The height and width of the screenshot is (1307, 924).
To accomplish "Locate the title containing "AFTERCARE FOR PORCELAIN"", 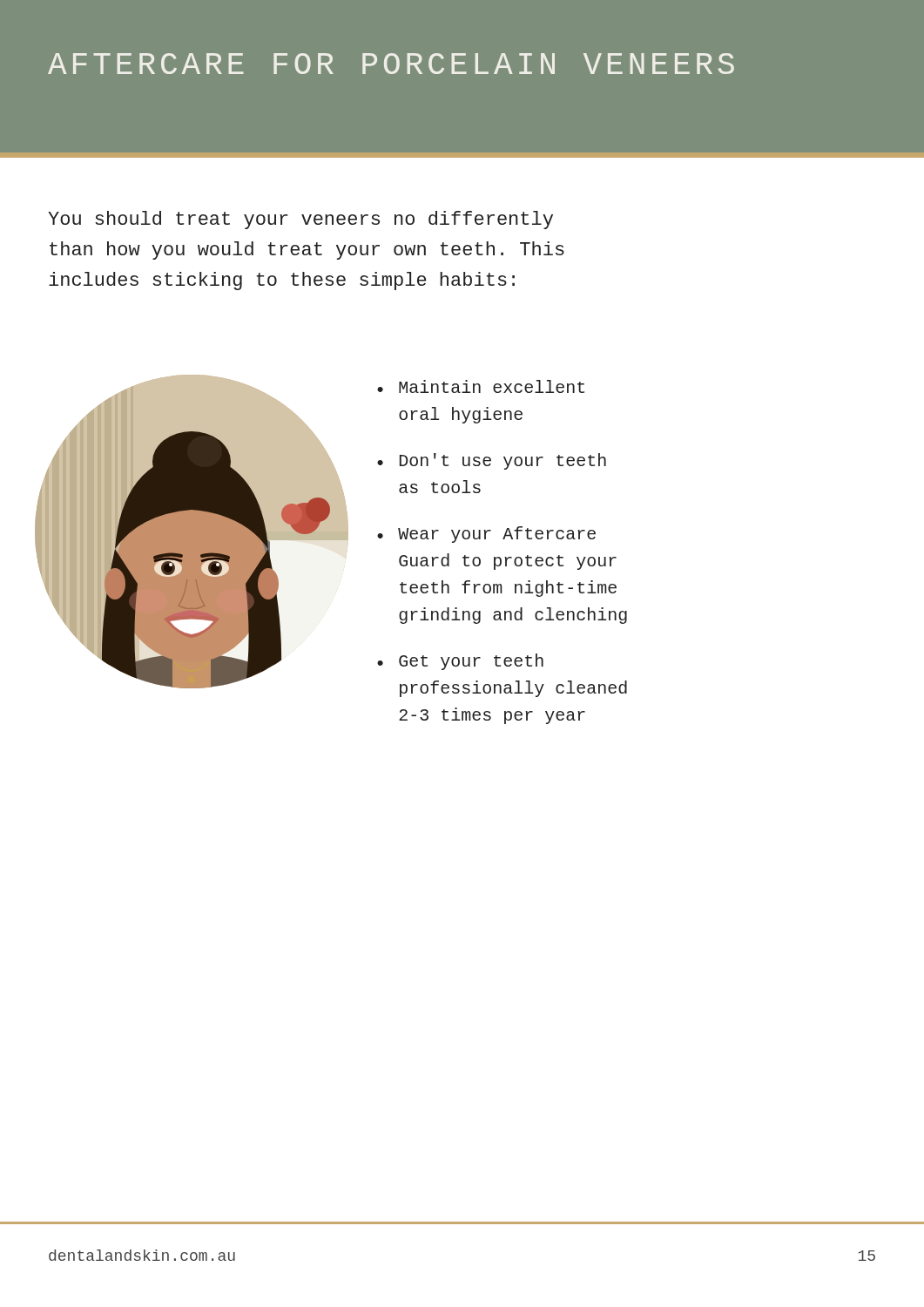I will coord(393,66).
